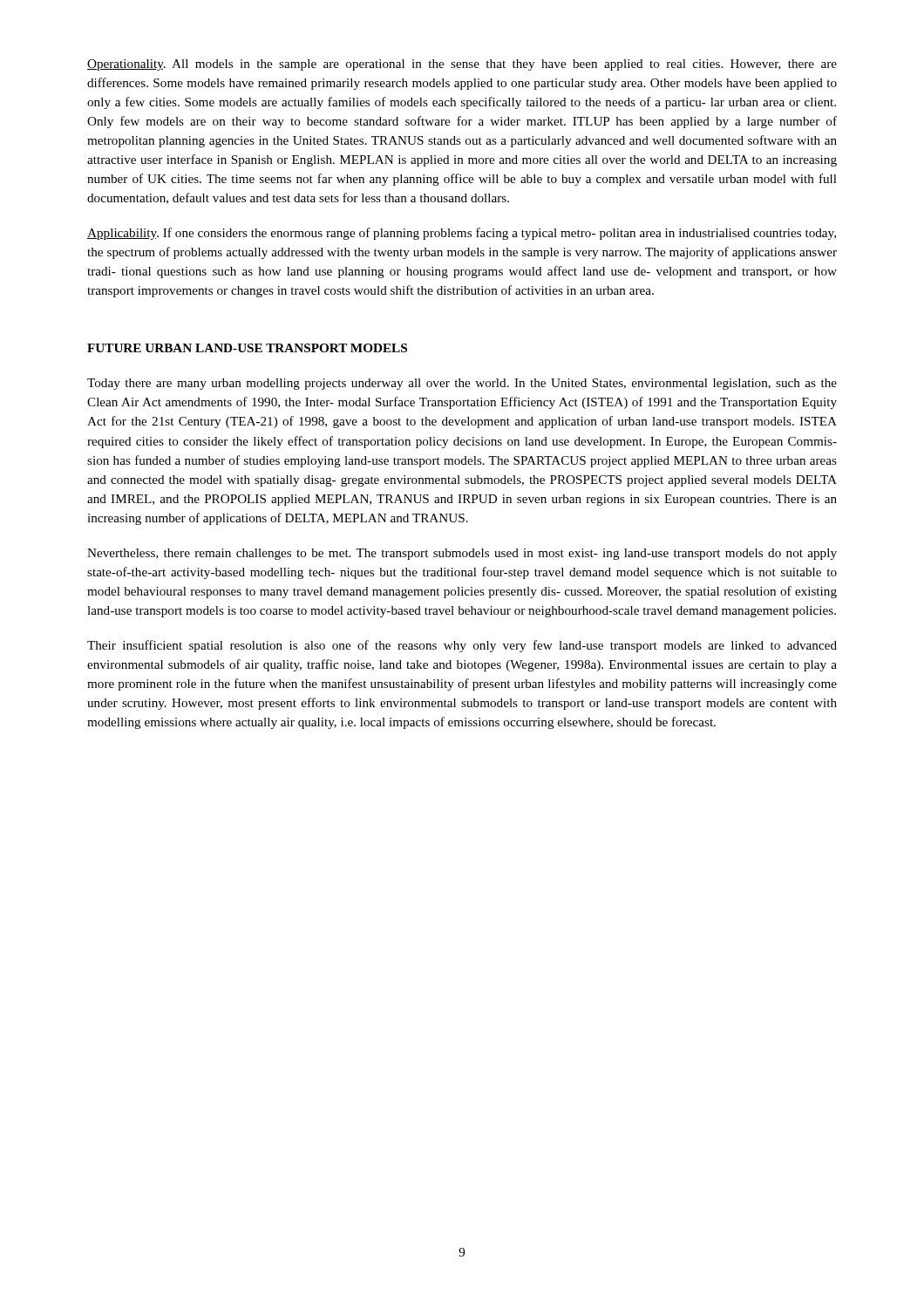924x1308 pixels.
Task: Point to the element starting "Operationality. All models in the sample"
Action: pos(462,130)
